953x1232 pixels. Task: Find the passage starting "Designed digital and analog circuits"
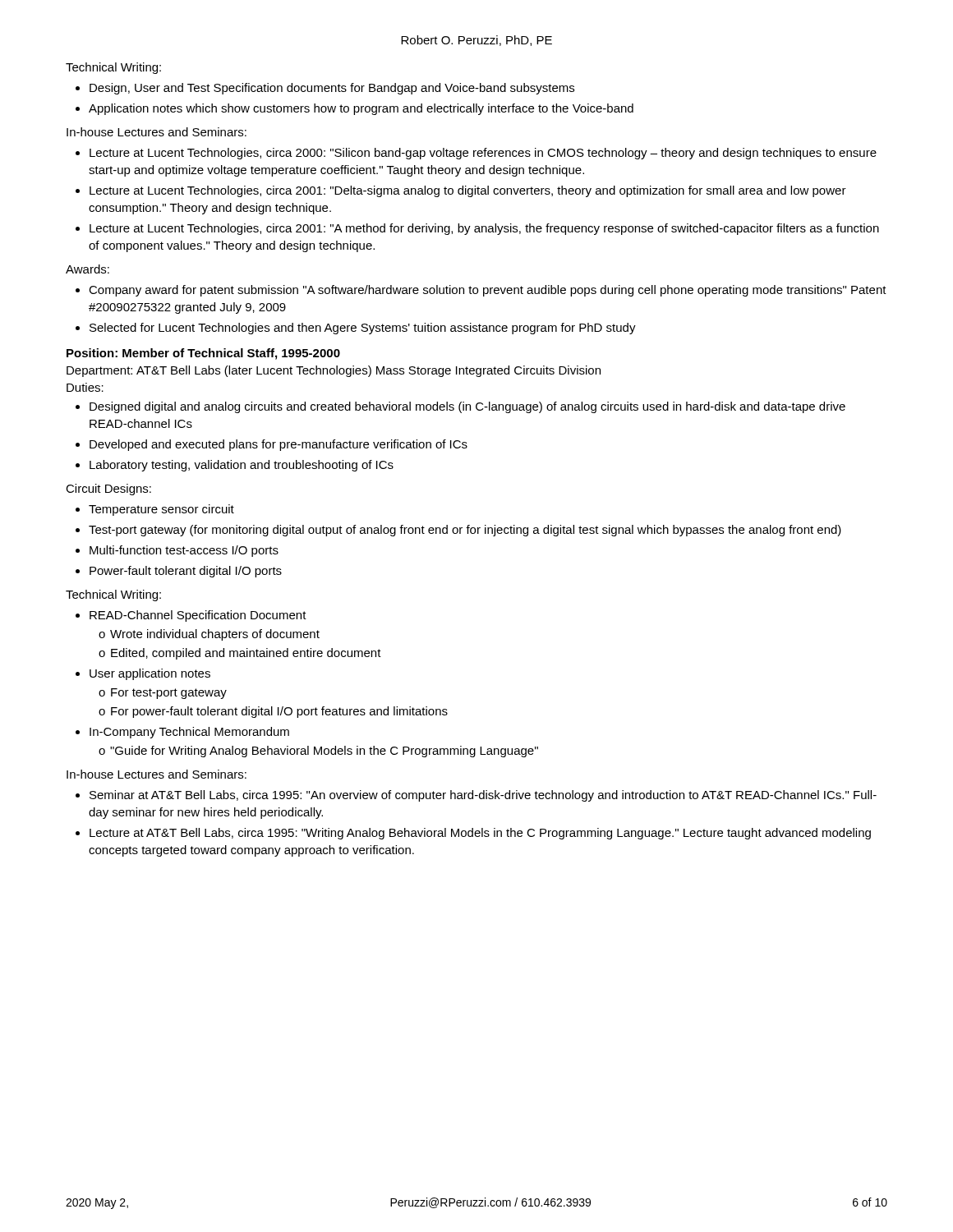click(x=467, y=415)
